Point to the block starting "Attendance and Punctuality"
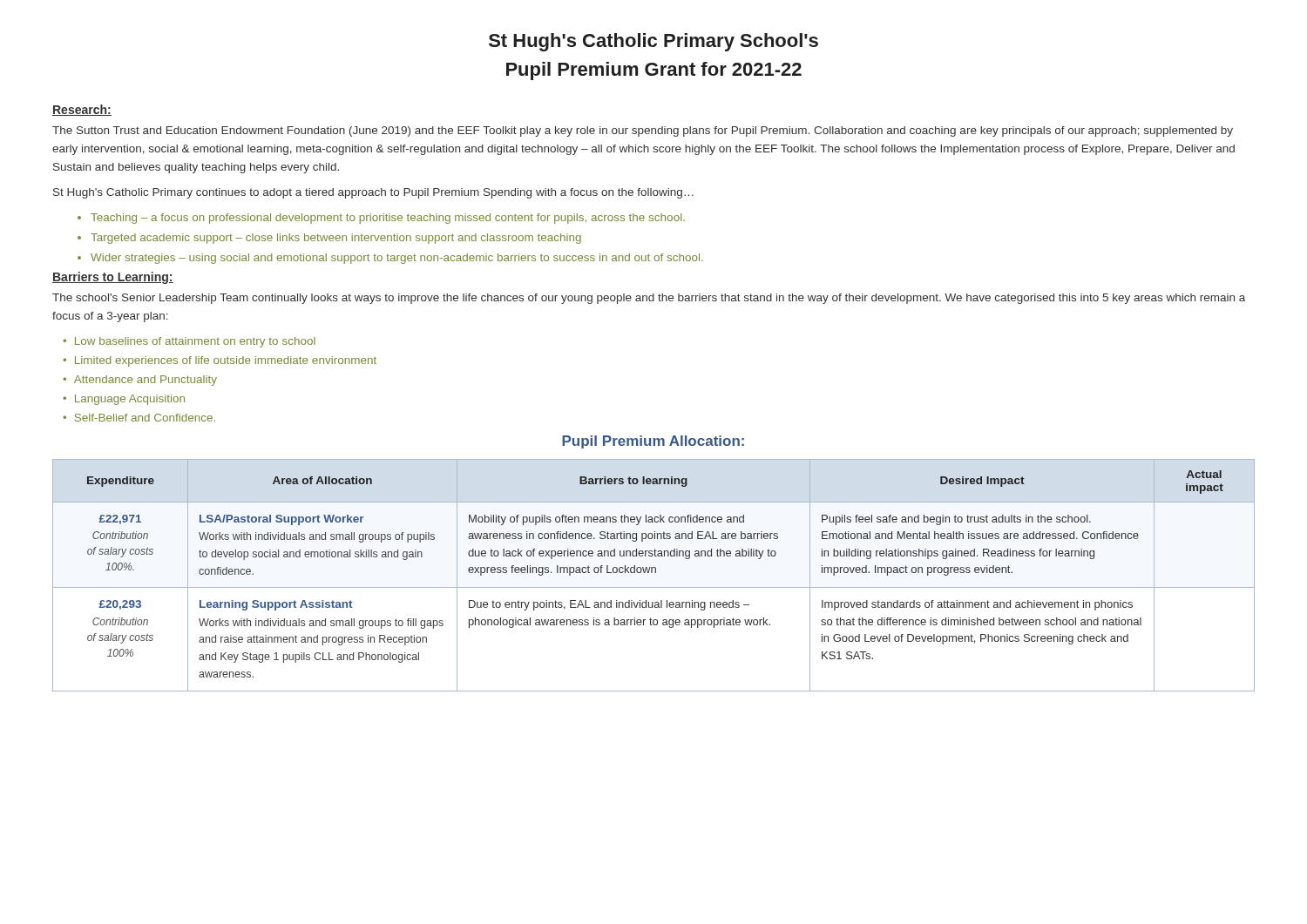This screenshot has width=1307, height=924. tap(145, 379)
